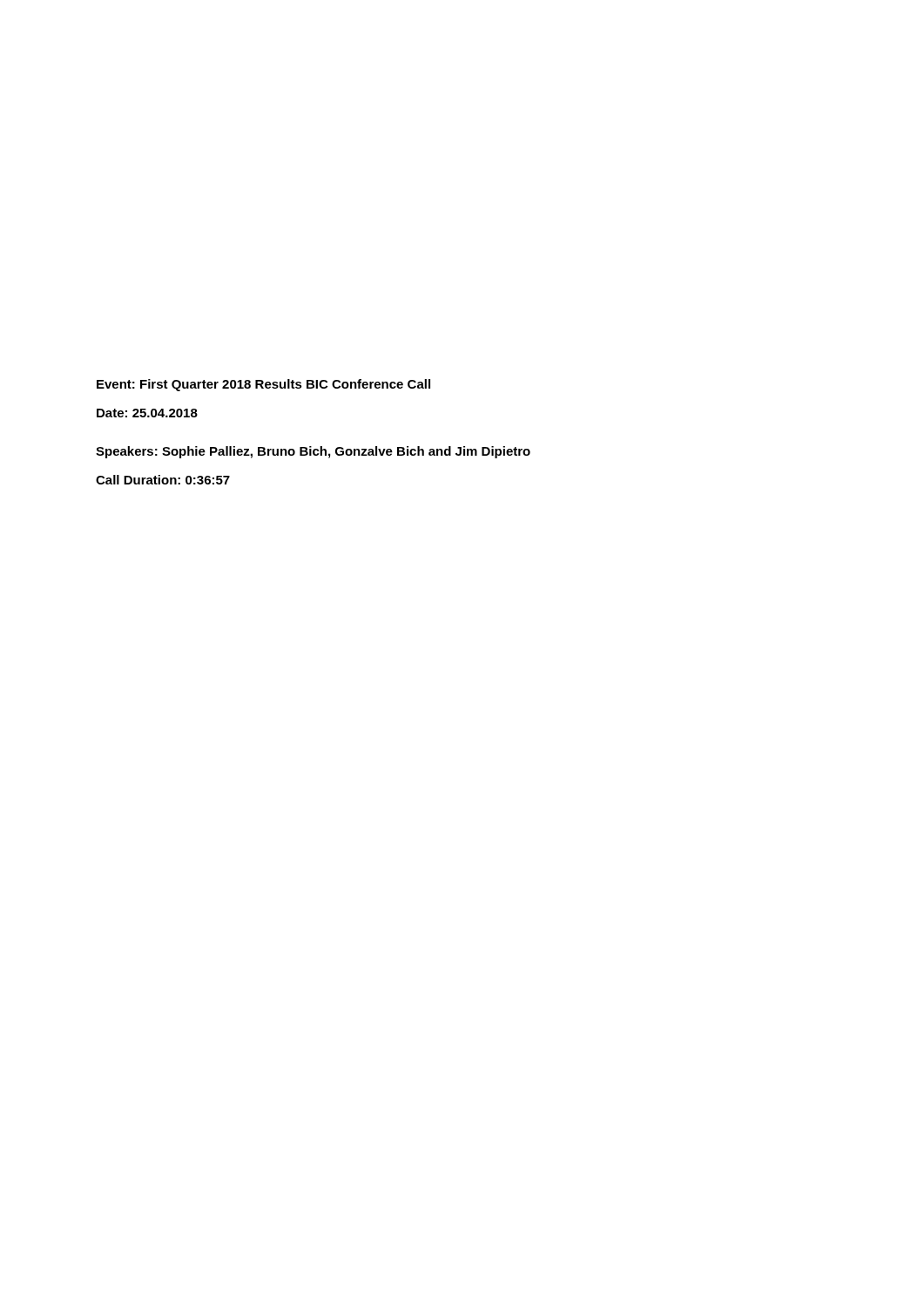Locate the text that says "Date: 25.04.2018"

(147, 412)
